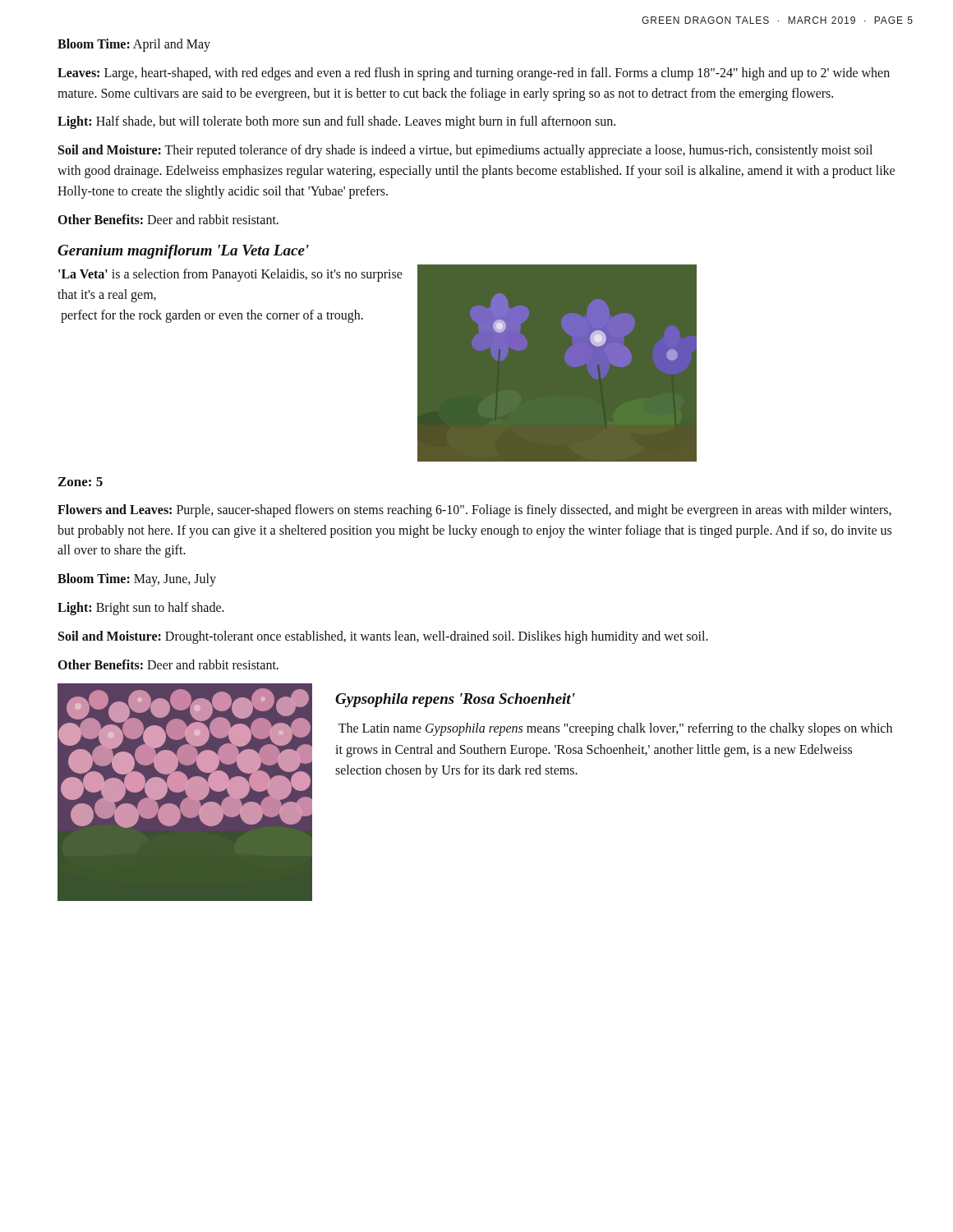Image resolution: width=953 pixels, height=1232 pixels.
Task: Locate the text block starting "Zone: 5"
Action: tap(80, 482)
